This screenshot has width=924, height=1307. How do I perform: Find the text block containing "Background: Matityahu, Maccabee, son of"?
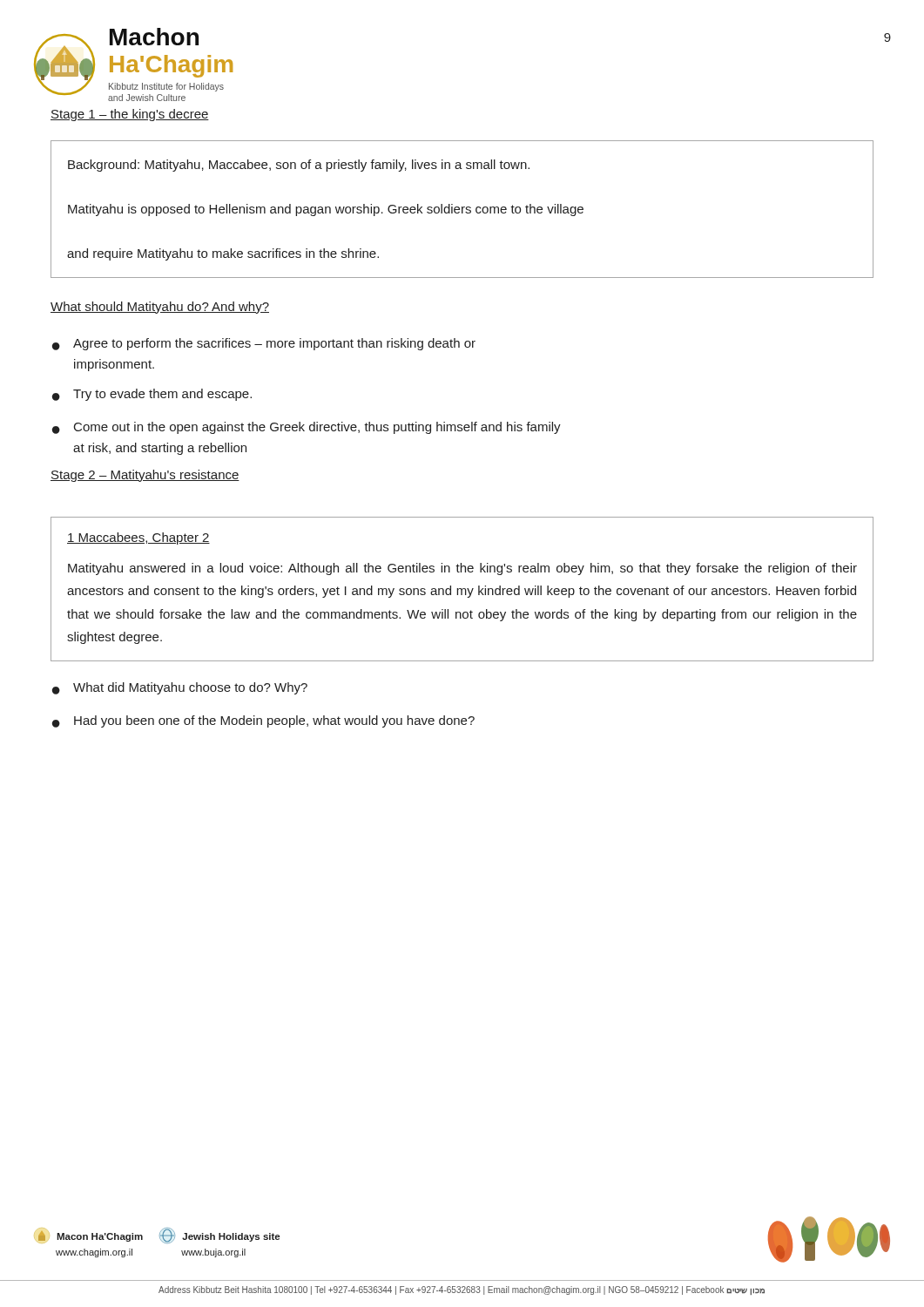point(326,209)
